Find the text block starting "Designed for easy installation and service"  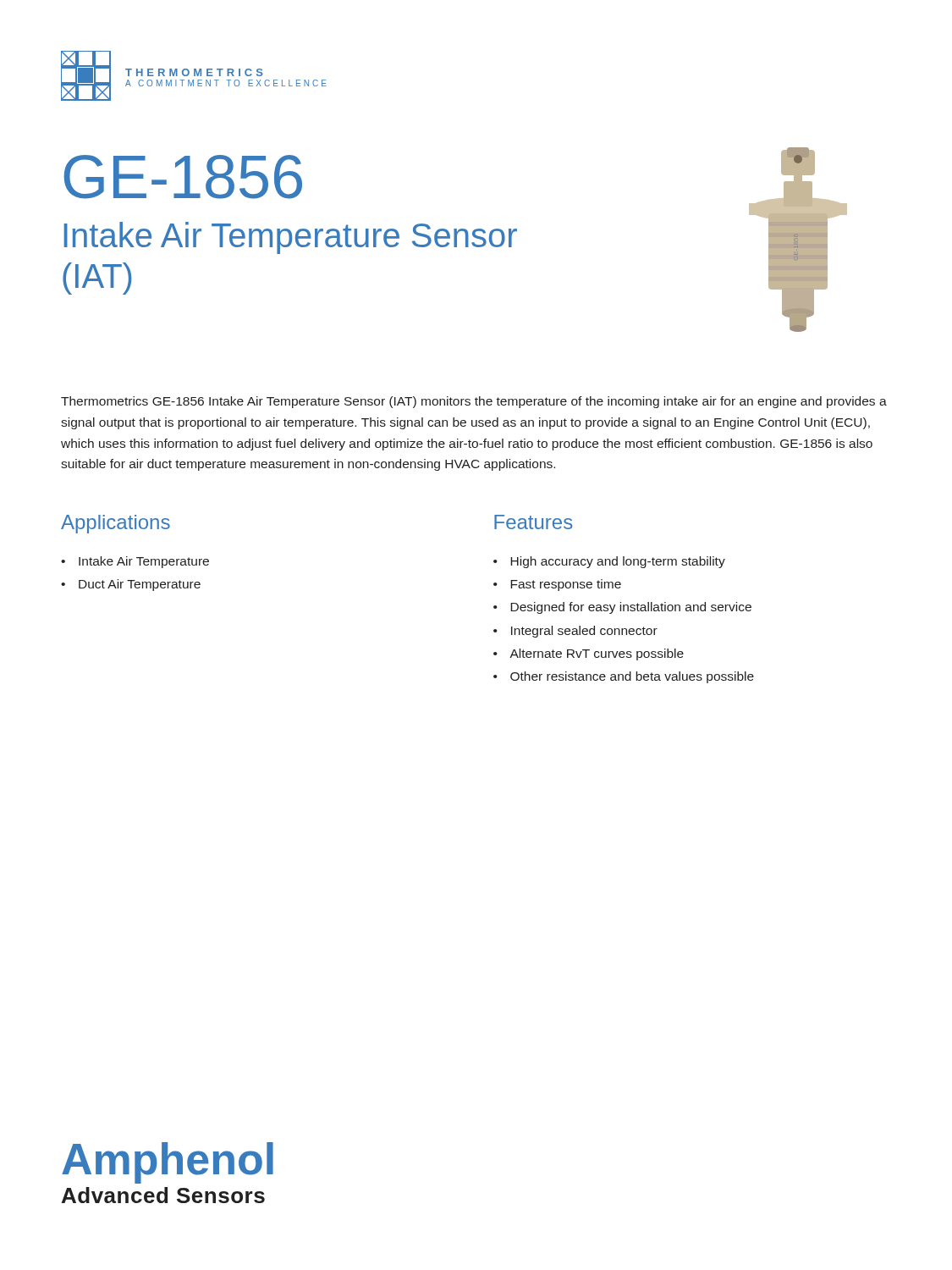(631, 607)
